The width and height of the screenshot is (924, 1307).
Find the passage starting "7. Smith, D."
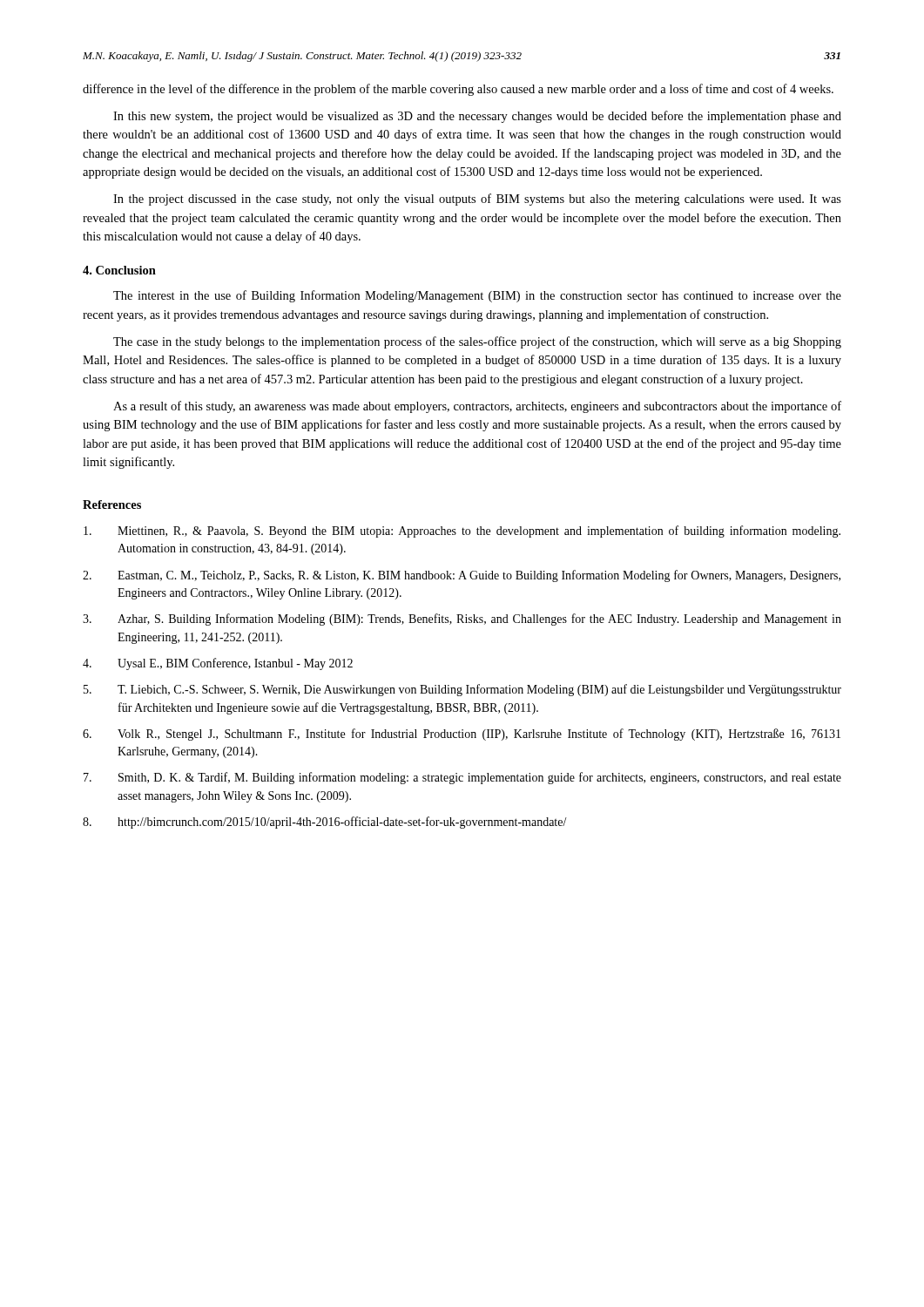462,787
